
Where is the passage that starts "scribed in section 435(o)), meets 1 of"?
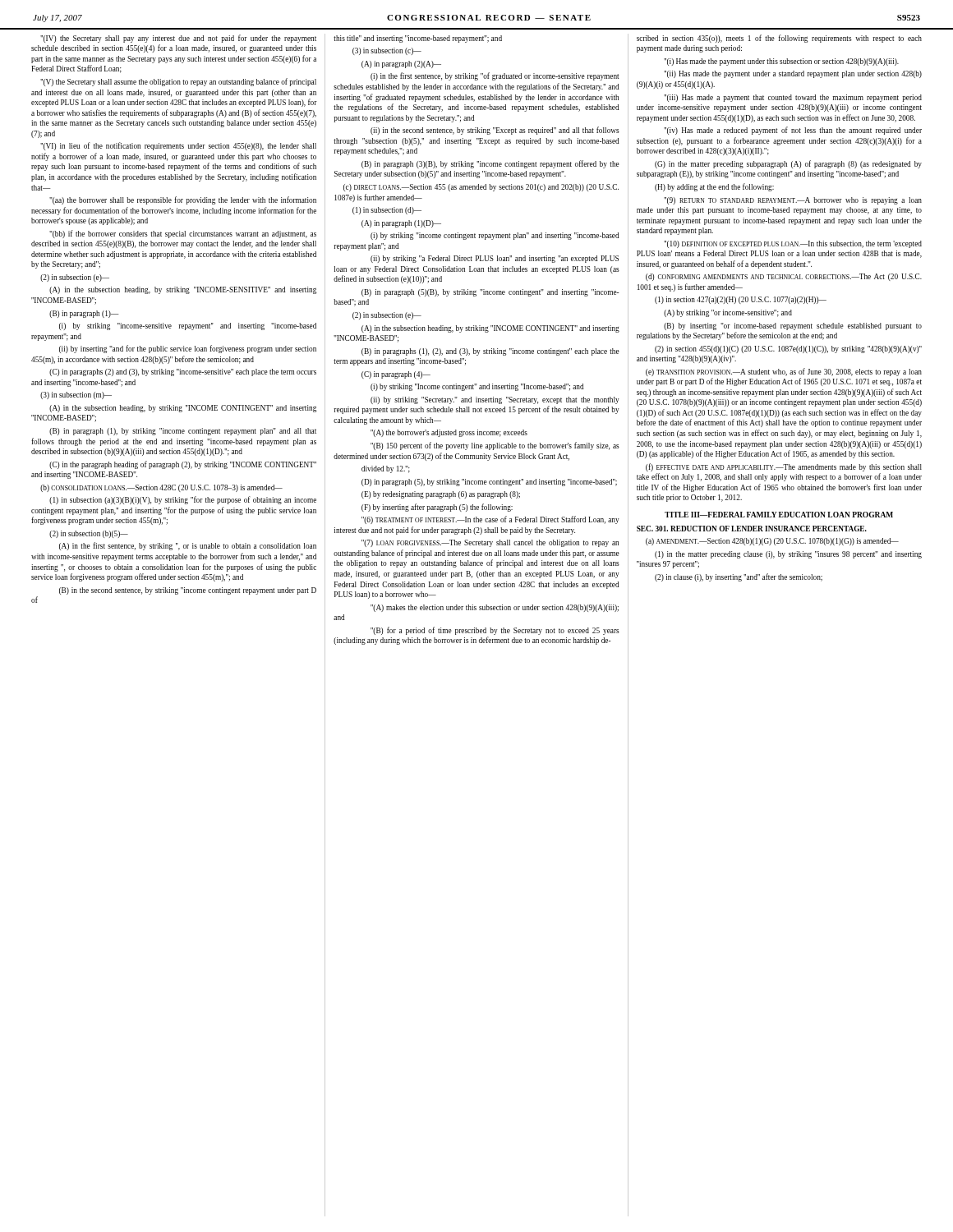pyautogui.click(x=779, y=268)
